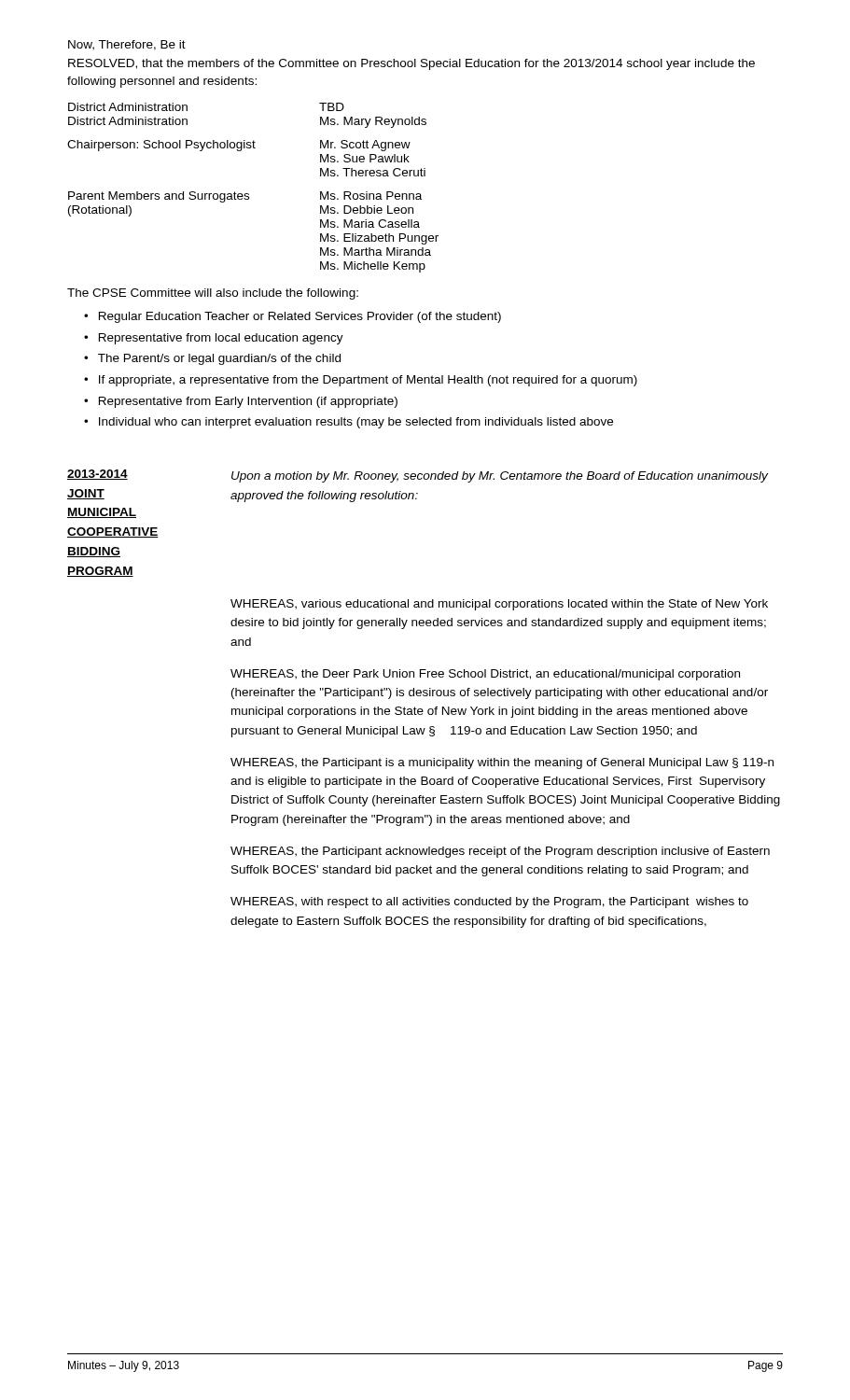This screenshot has width=850, height=1400.
Task: Where is the section header that starts "2013-2014 JOINT MUNICIPAL COOPERATIVE"?
Action: tap(113, 522)
